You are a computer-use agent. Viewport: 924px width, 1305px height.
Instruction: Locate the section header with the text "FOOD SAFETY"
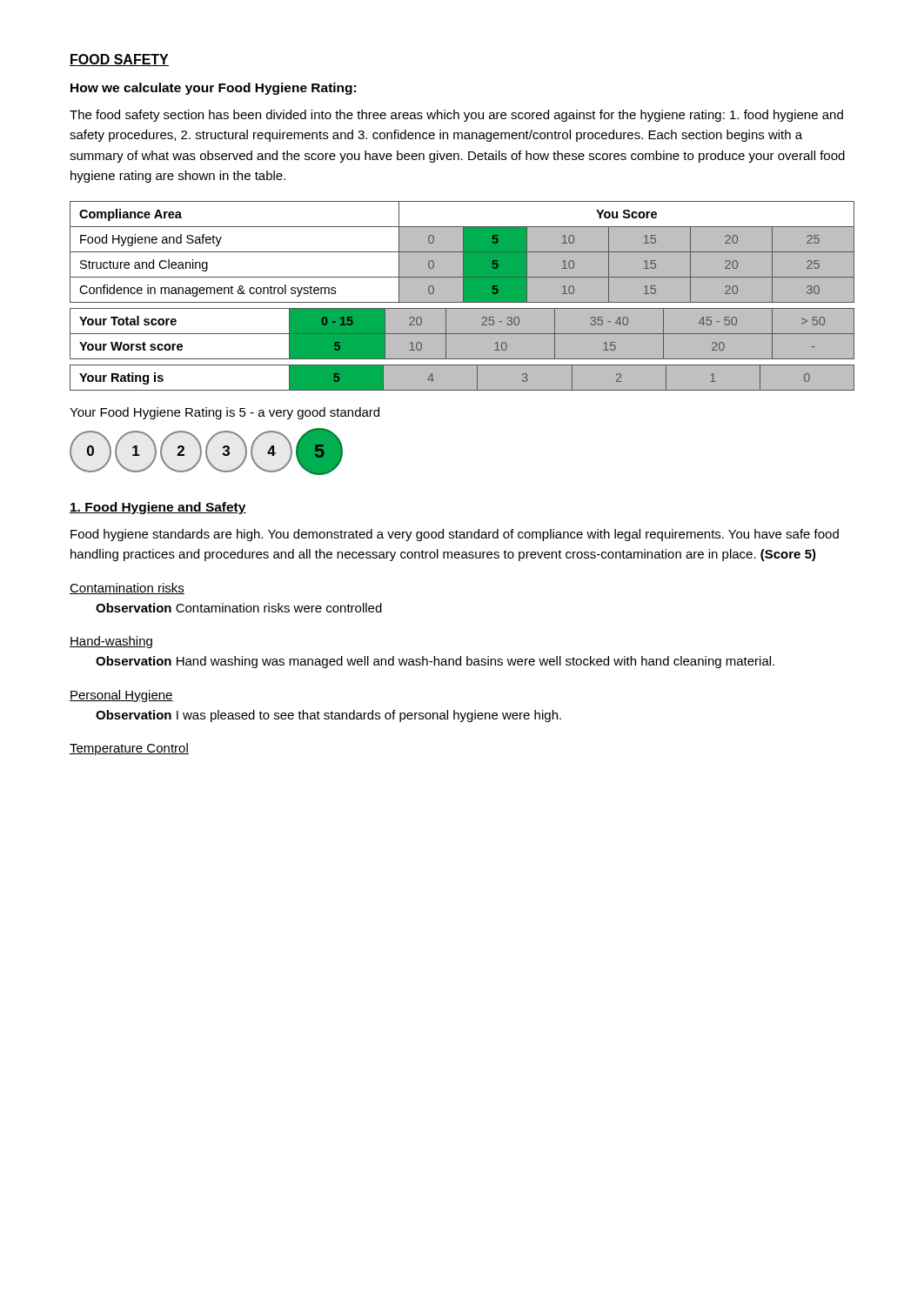click(119, 60)
